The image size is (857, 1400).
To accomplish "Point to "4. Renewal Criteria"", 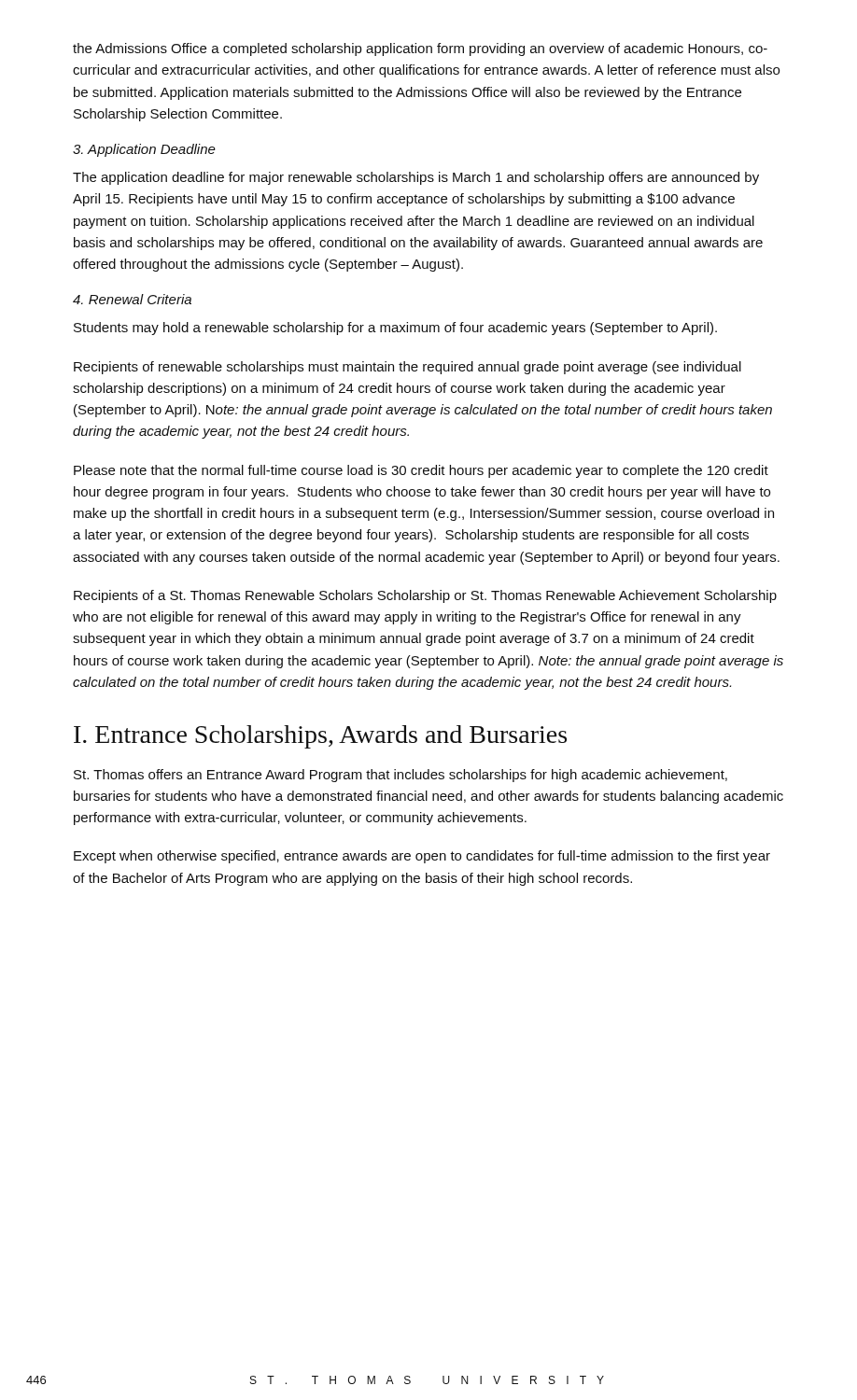I will coord(132,299).
